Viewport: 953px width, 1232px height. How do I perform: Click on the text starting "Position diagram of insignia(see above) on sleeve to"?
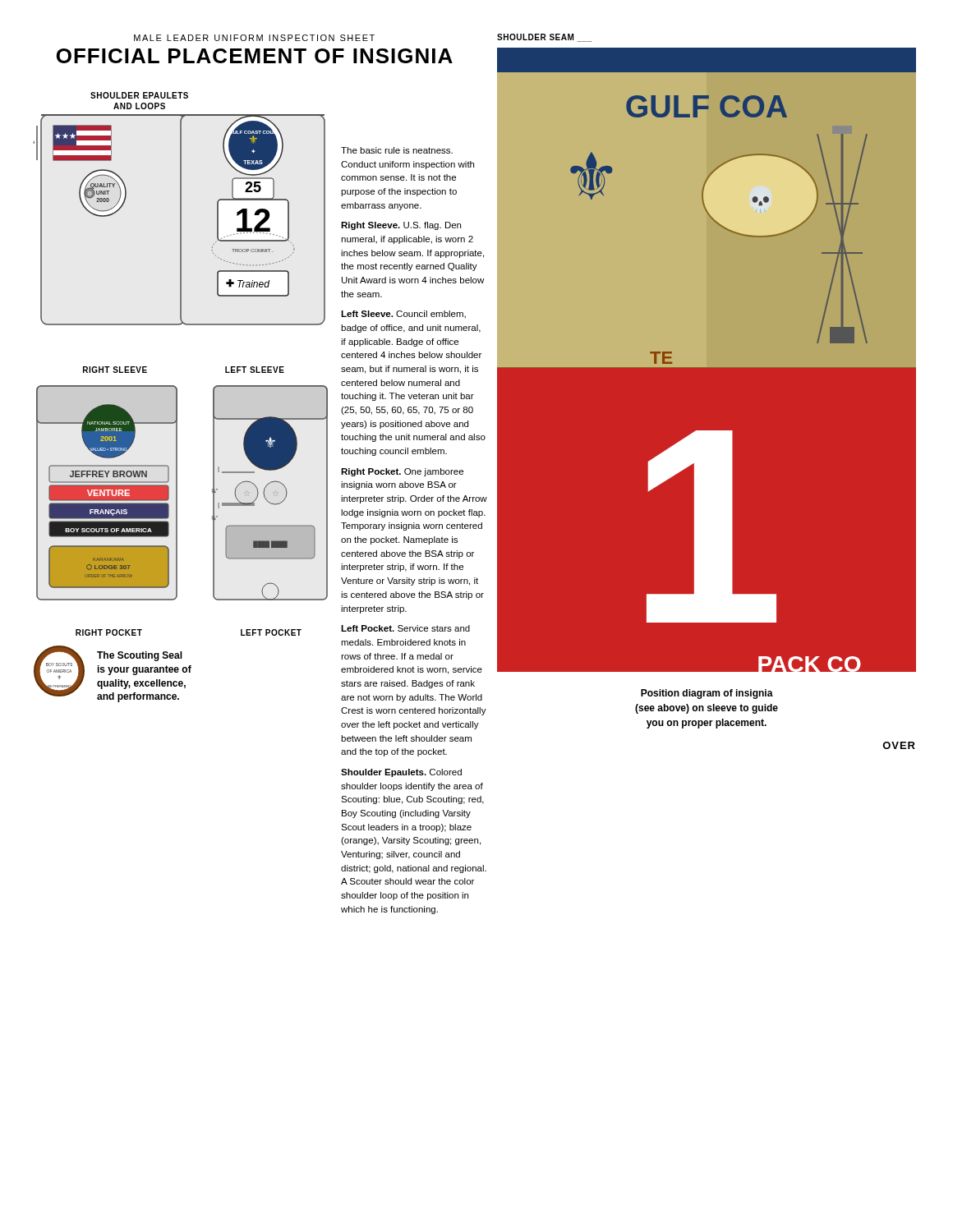point(707,708)
